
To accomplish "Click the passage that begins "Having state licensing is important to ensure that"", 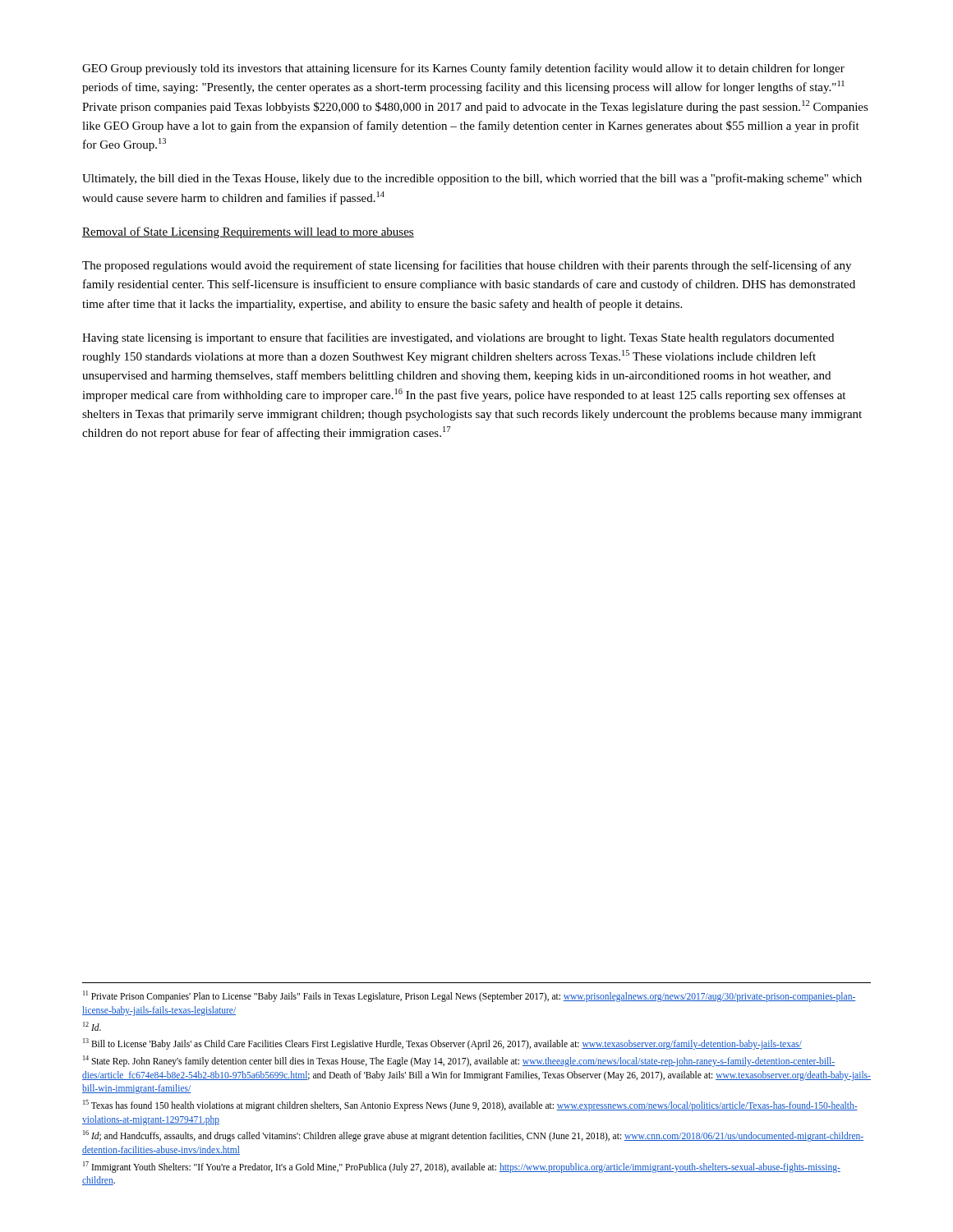I will pos(472,385).
